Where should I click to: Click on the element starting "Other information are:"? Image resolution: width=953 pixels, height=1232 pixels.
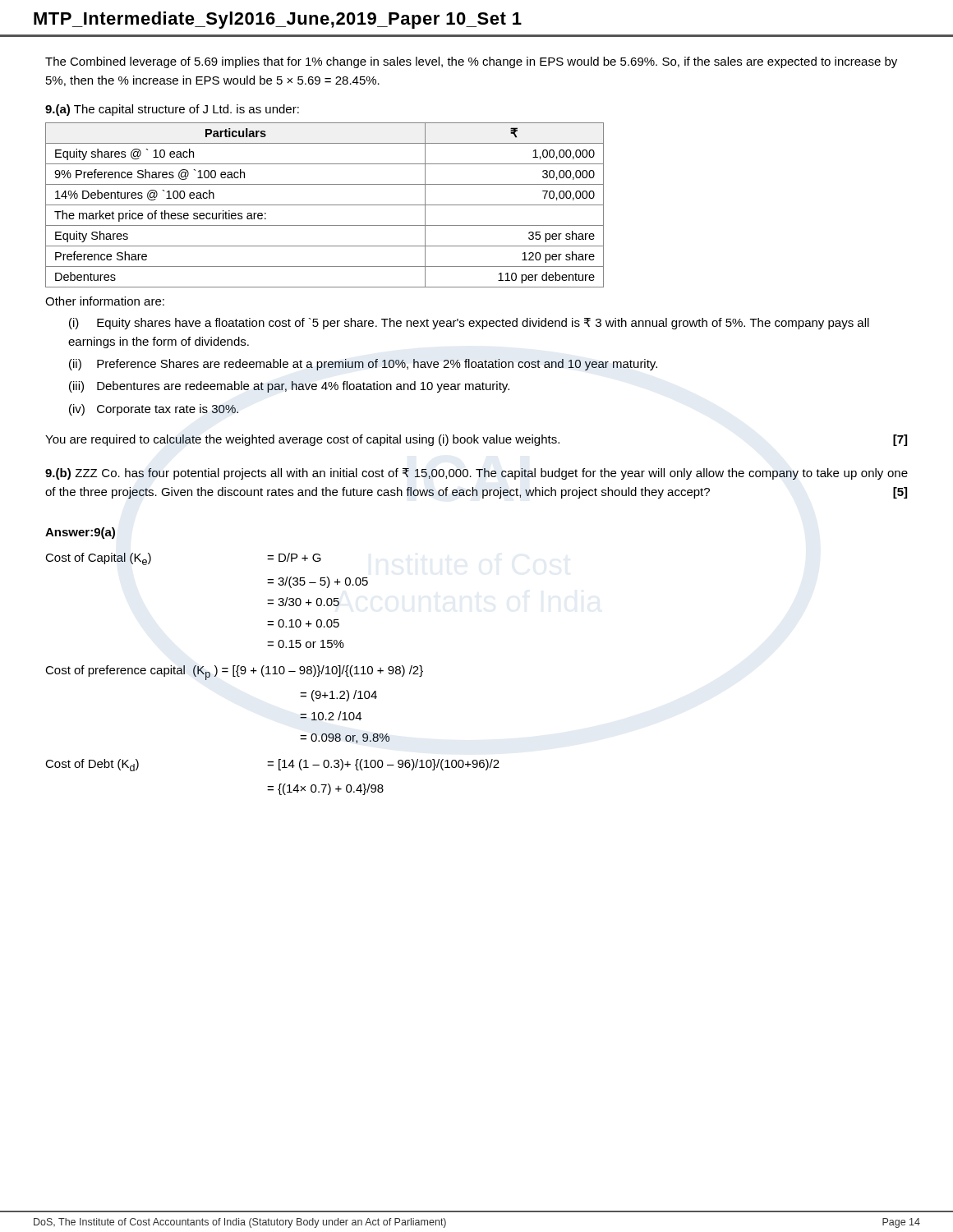[x=105, y=301]
